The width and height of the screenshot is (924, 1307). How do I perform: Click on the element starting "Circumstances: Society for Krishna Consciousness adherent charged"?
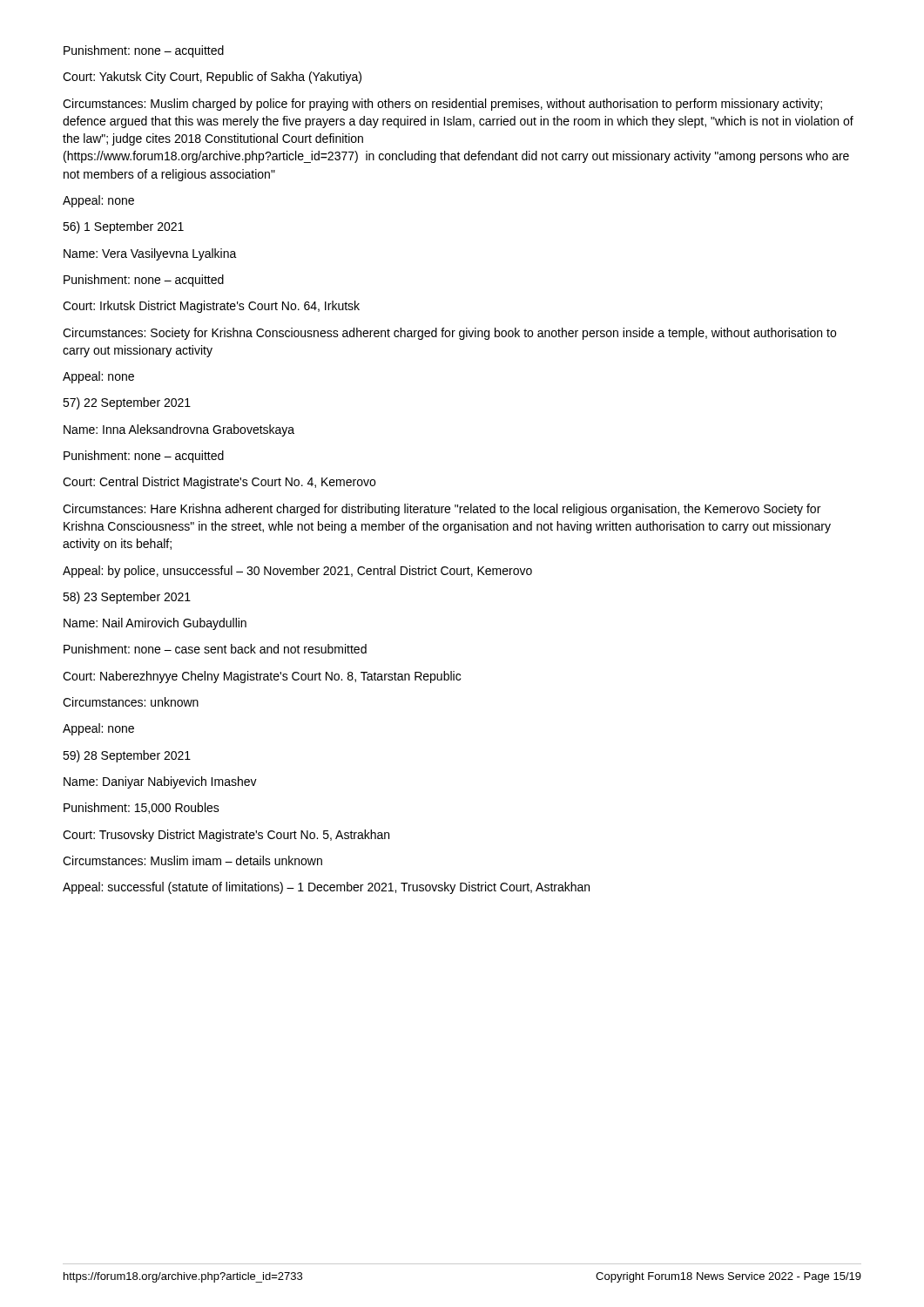[x=450, y=341]
